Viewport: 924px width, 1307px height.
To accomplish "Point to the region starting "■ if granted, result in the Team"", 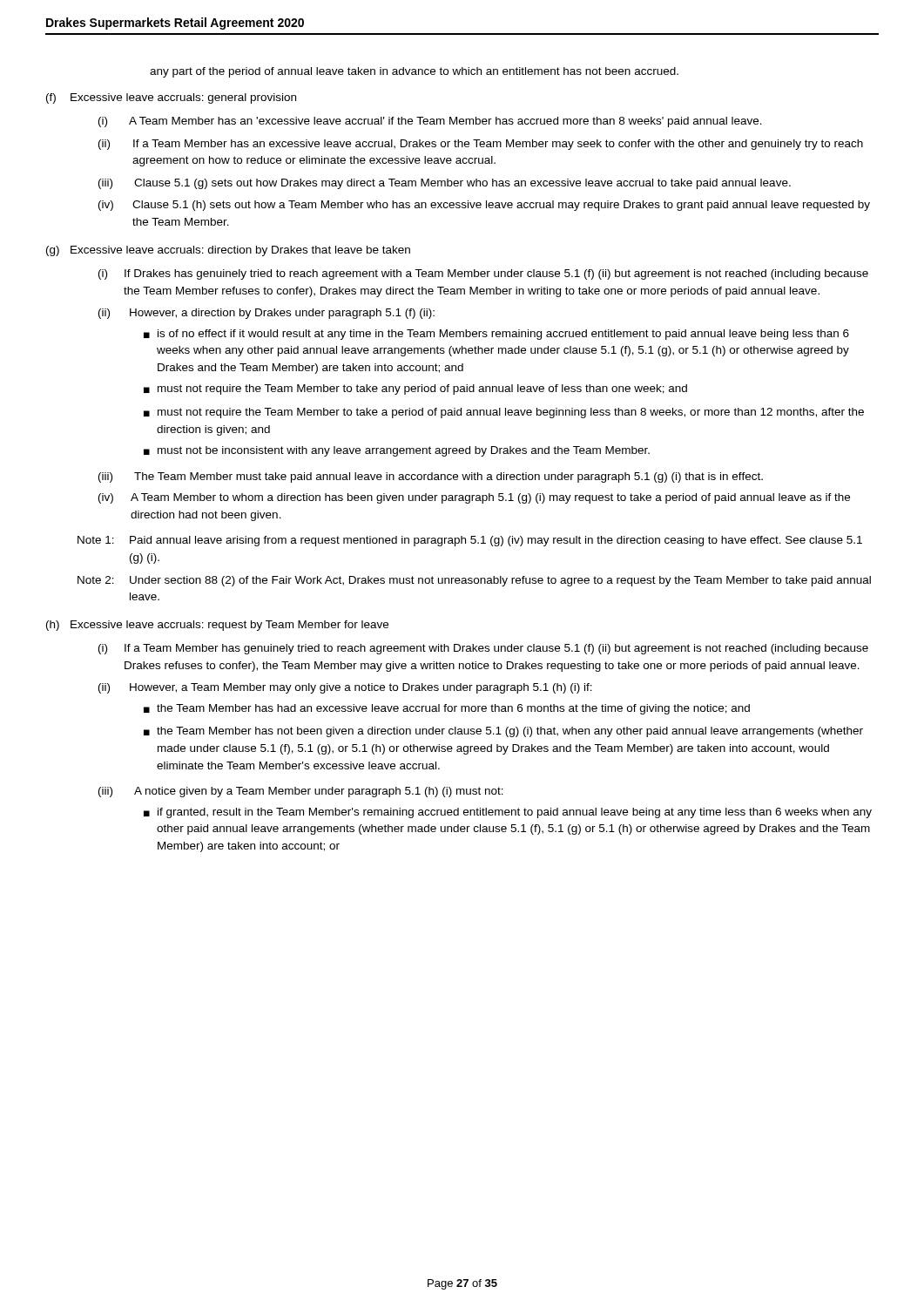I will (511, 829).
